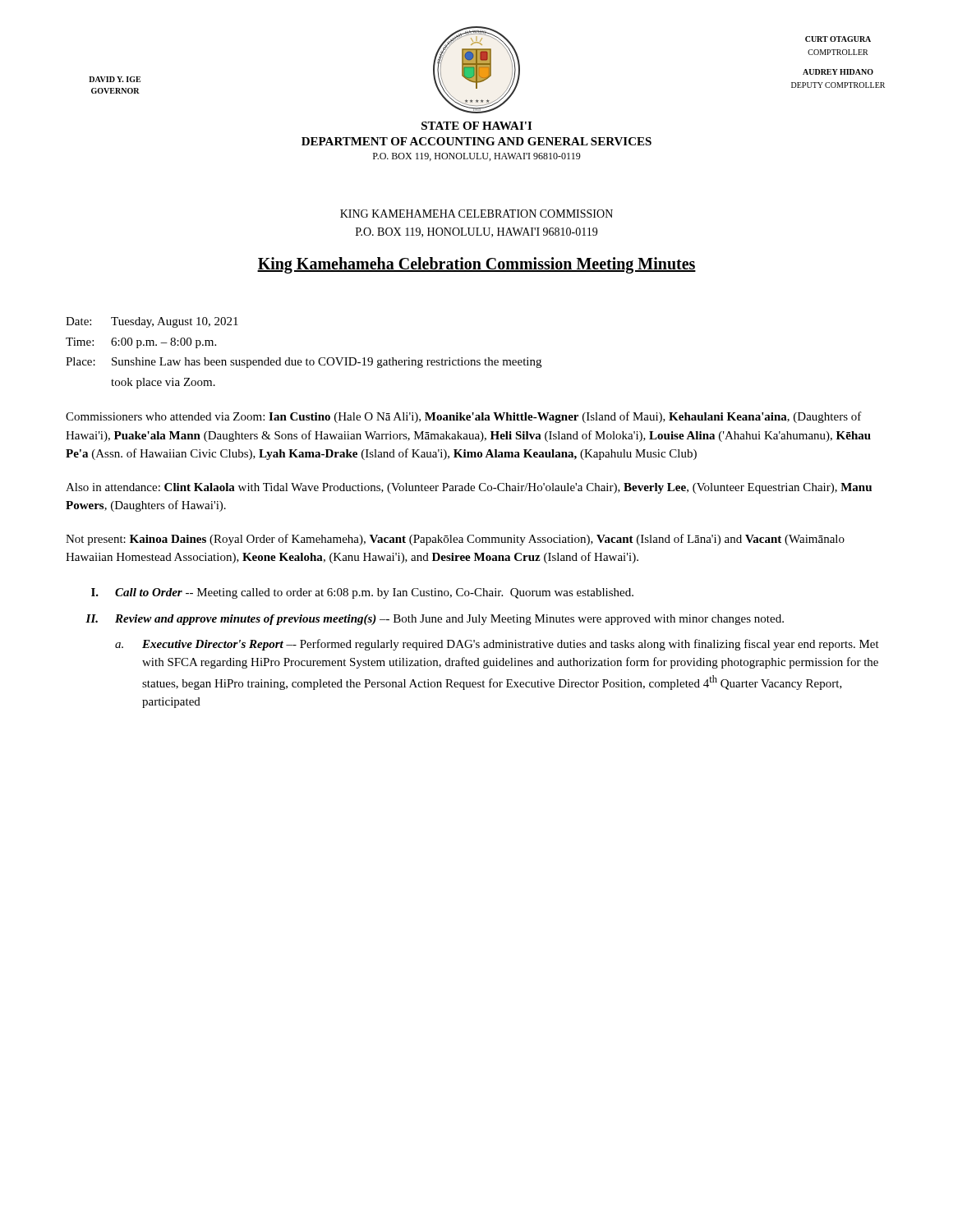Find the region starting "KING KAMEHAMEHA CELEBRATION COMMISSION"
953x1232 pixels.
pos(476,223)
